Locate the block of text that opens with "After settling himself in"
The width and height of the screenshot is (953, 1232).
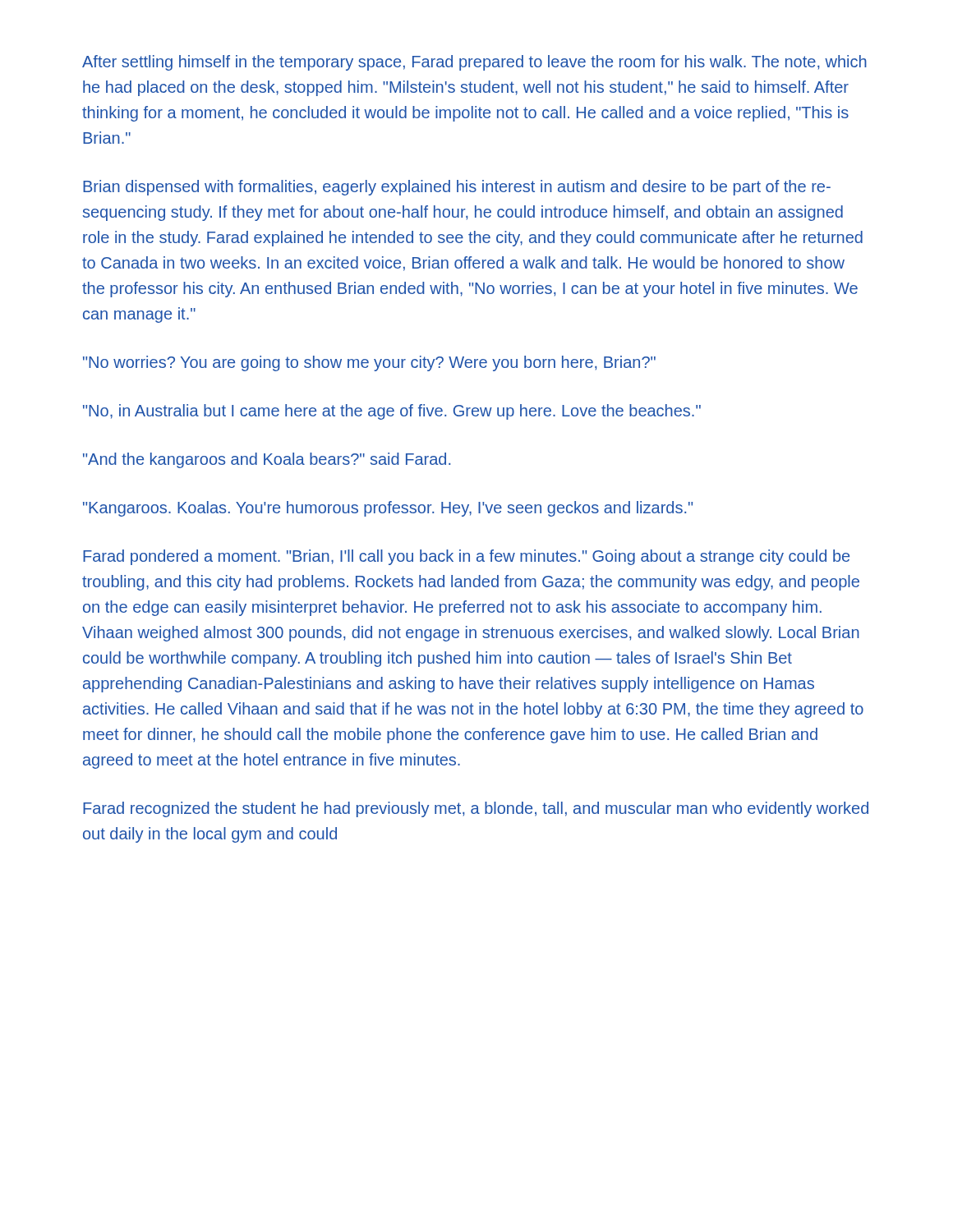pyautogui.click(x=475, y=100)
